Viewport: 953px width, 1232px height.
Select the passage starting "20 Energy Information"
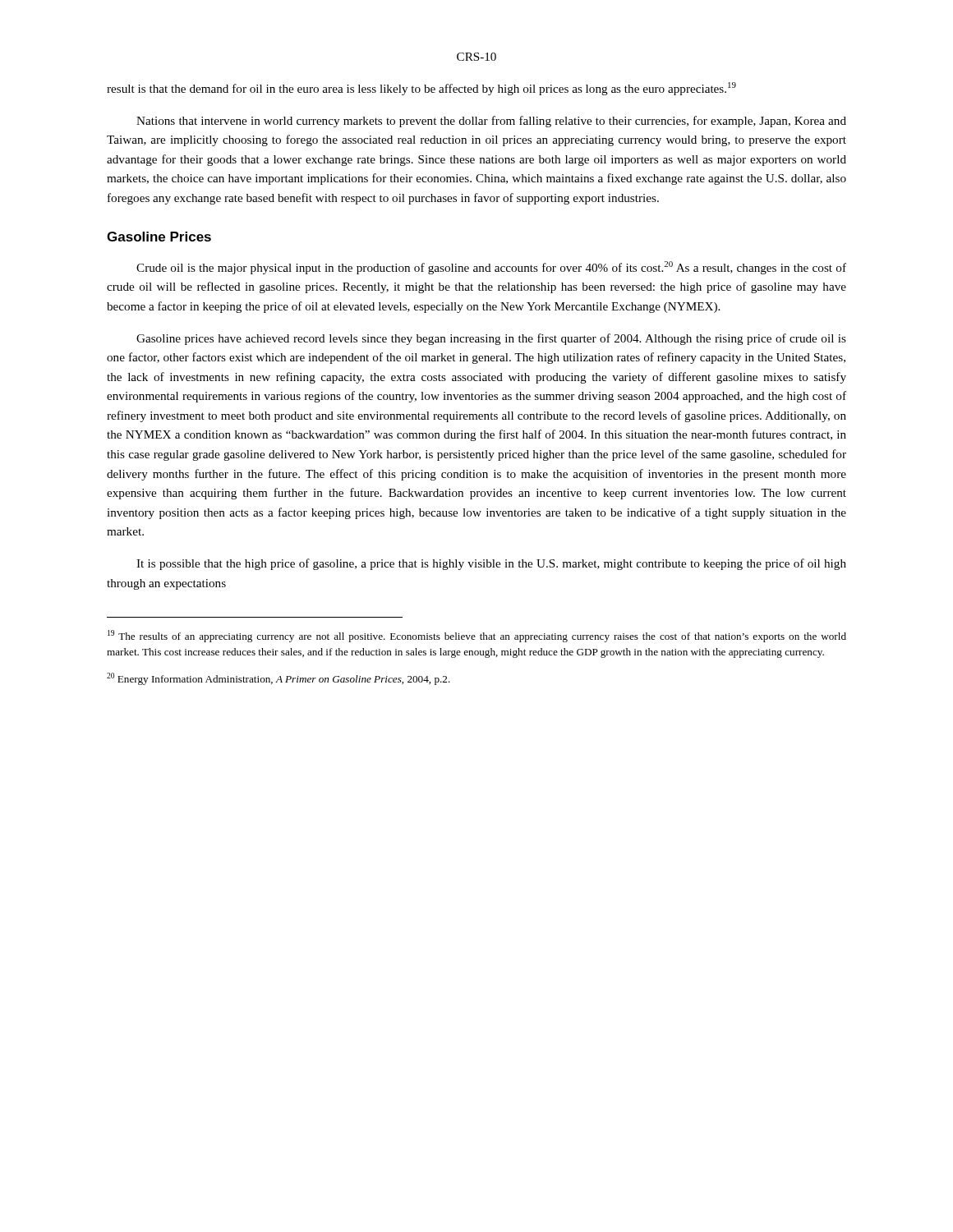click(279, 679)
